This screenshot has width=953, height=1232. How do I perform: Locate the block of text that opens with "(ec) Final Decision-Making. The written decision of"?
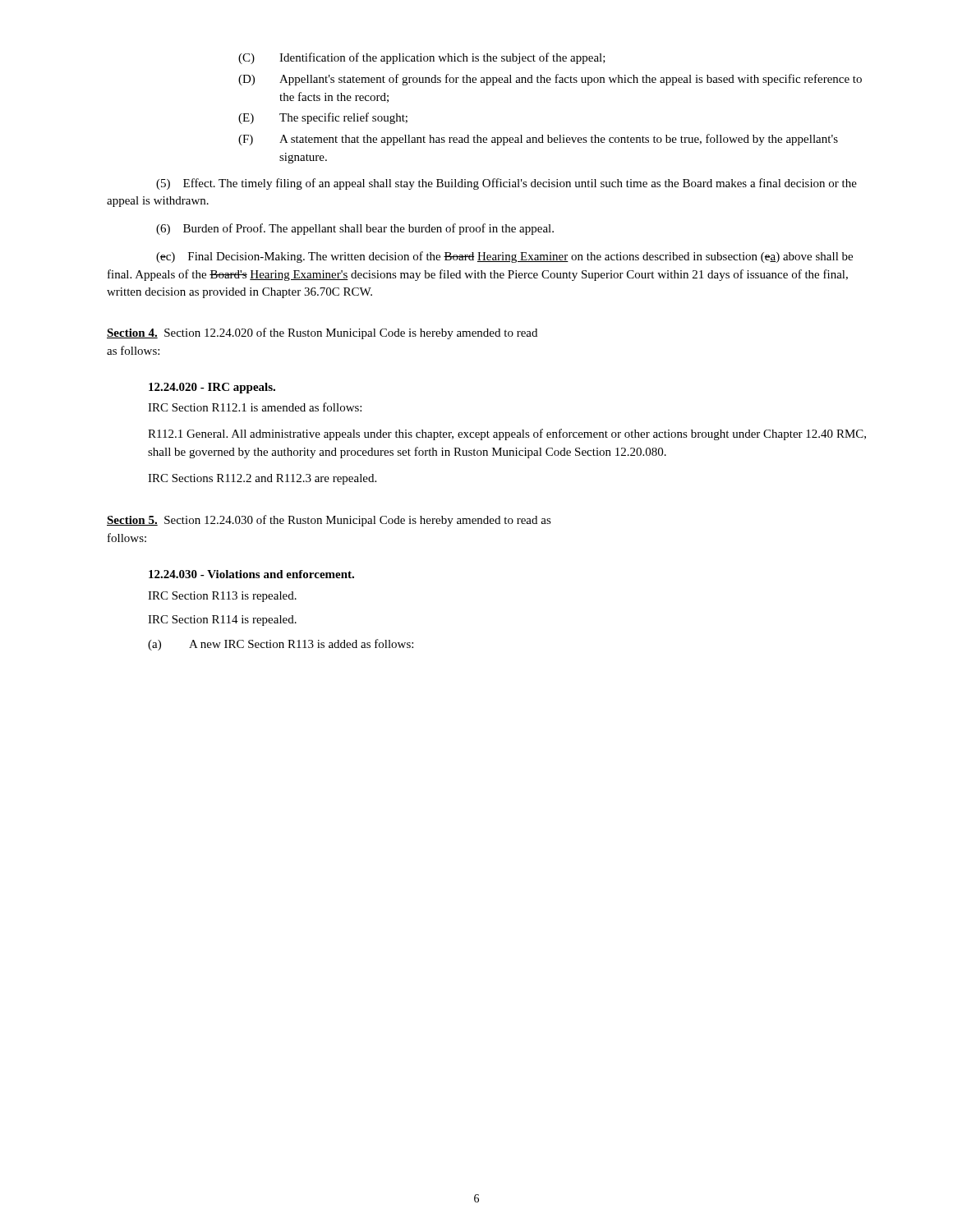(x=480, y=274)
